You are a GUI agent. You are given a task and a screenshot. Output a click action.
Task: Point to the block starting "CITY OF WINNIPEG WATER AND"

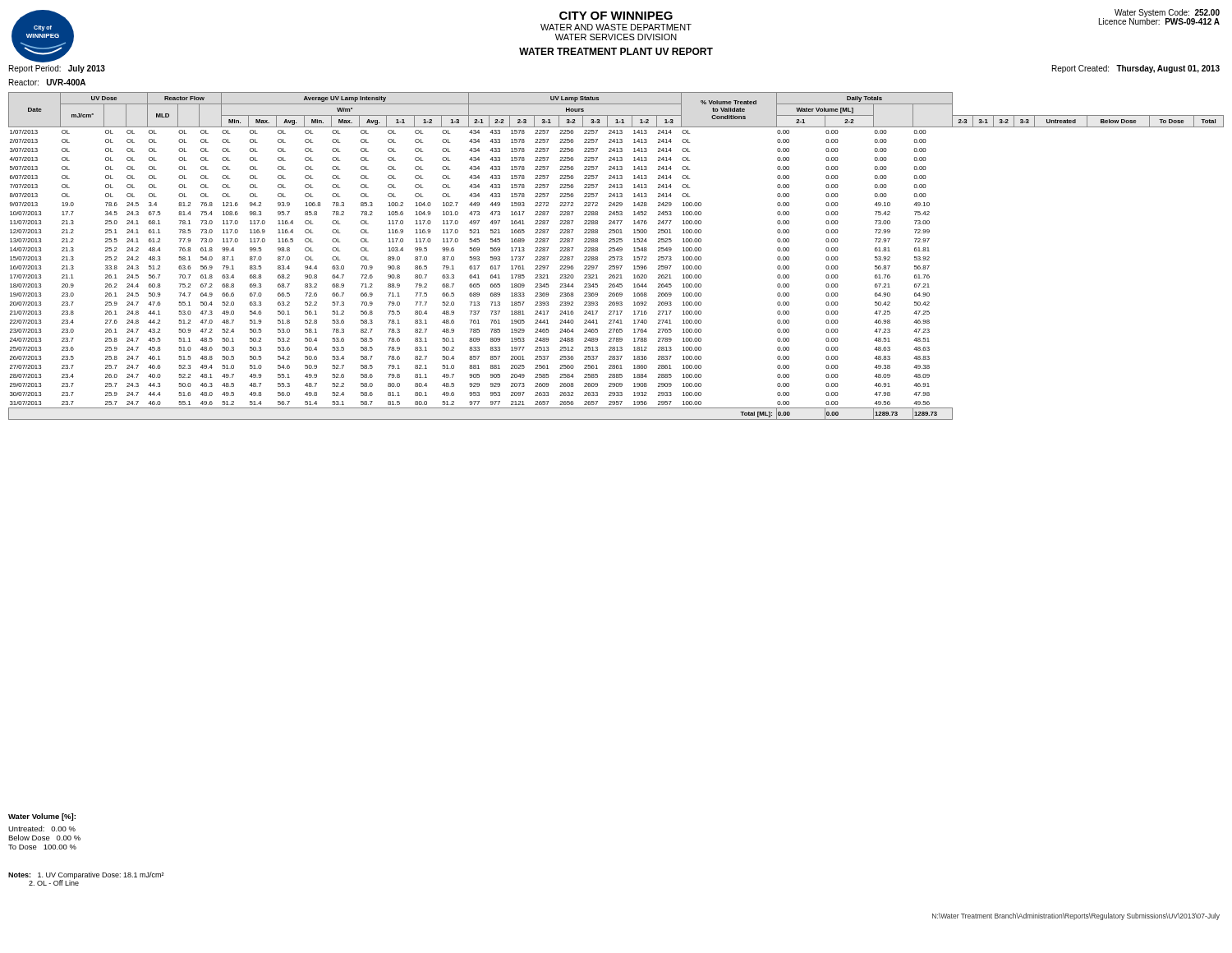(616, 33)
